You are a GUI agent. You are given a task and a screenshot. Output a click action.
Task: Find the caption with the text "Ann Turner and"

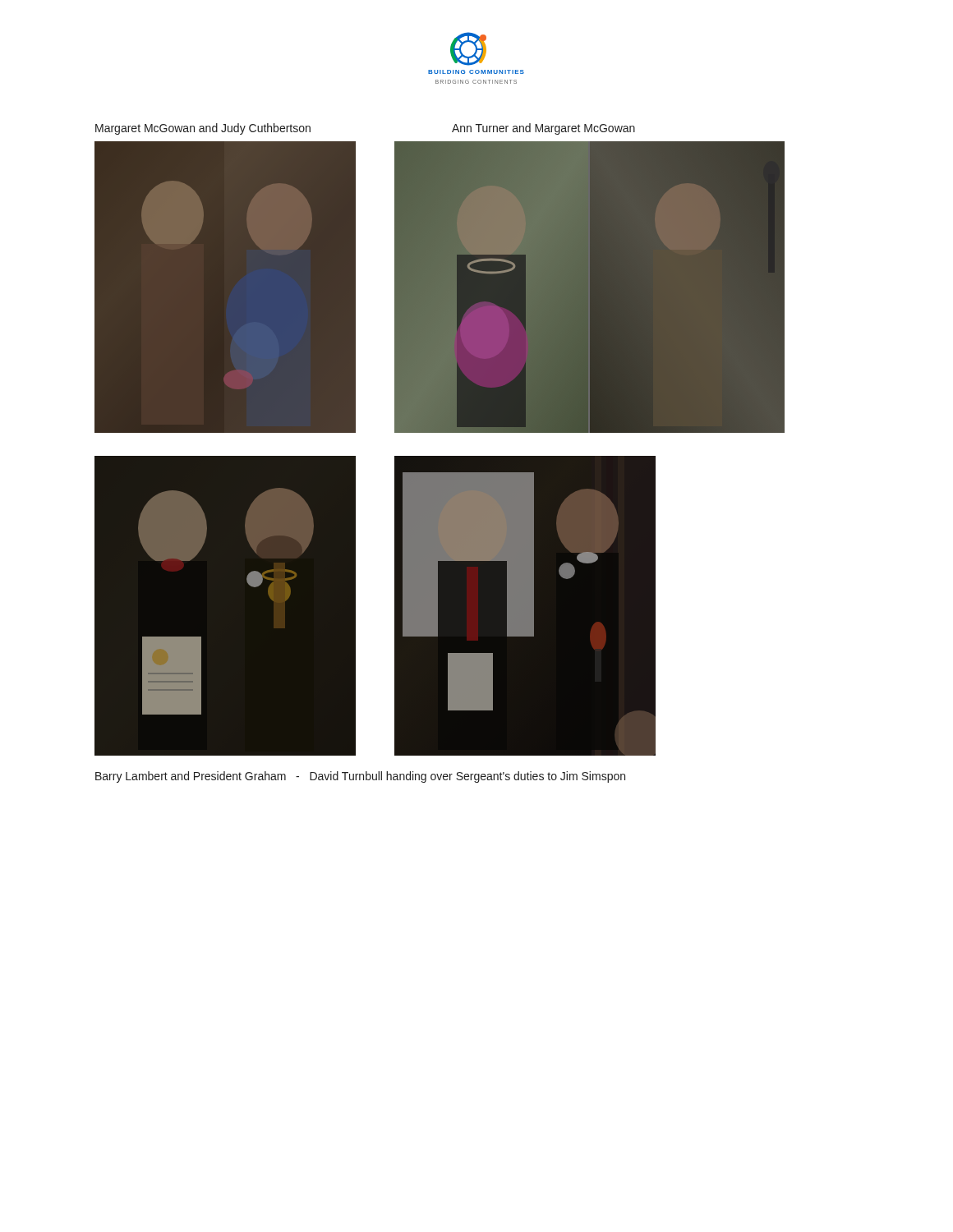click(x=544, y=128)
